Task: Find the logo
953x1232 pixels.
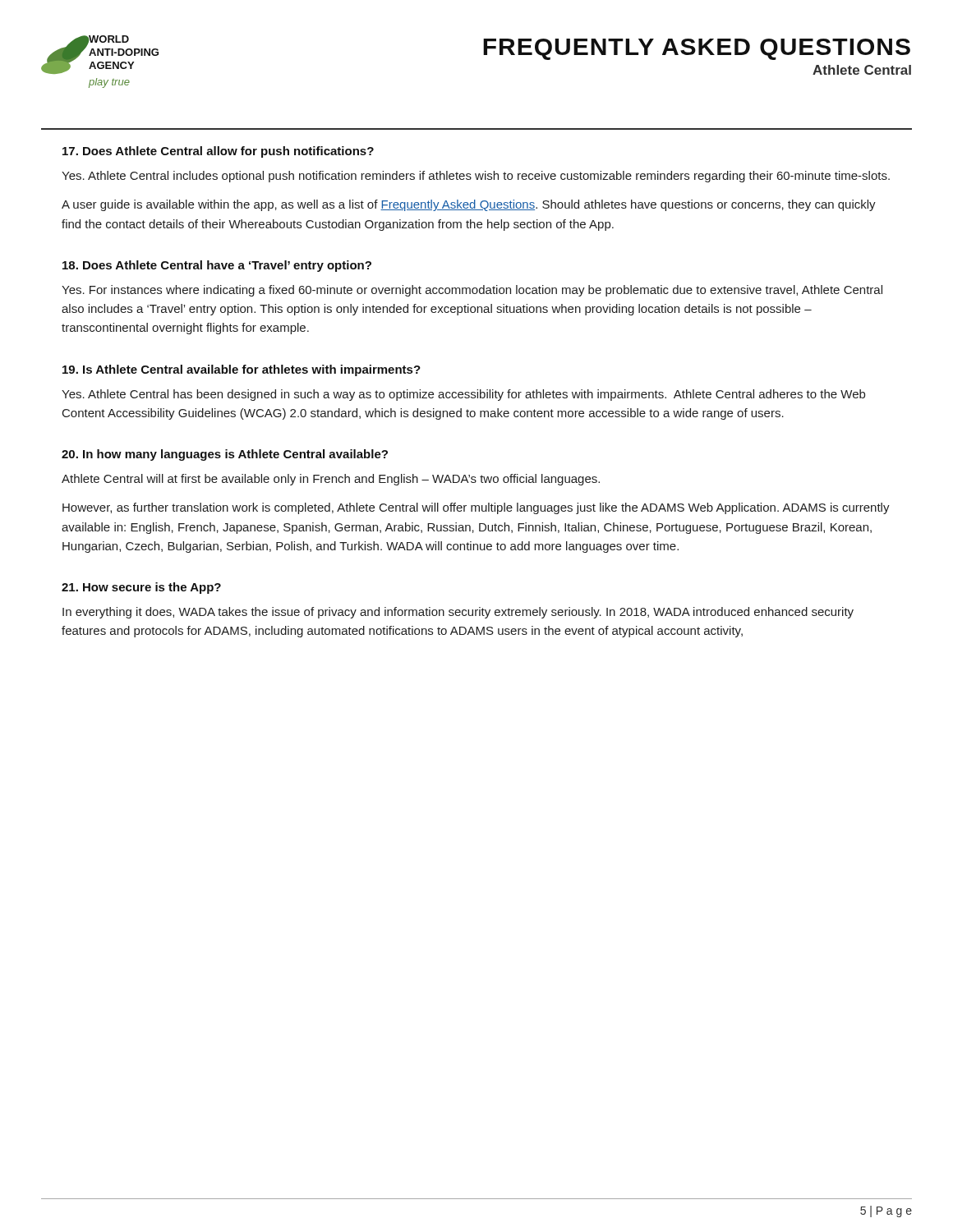Action: click(107, 70)
